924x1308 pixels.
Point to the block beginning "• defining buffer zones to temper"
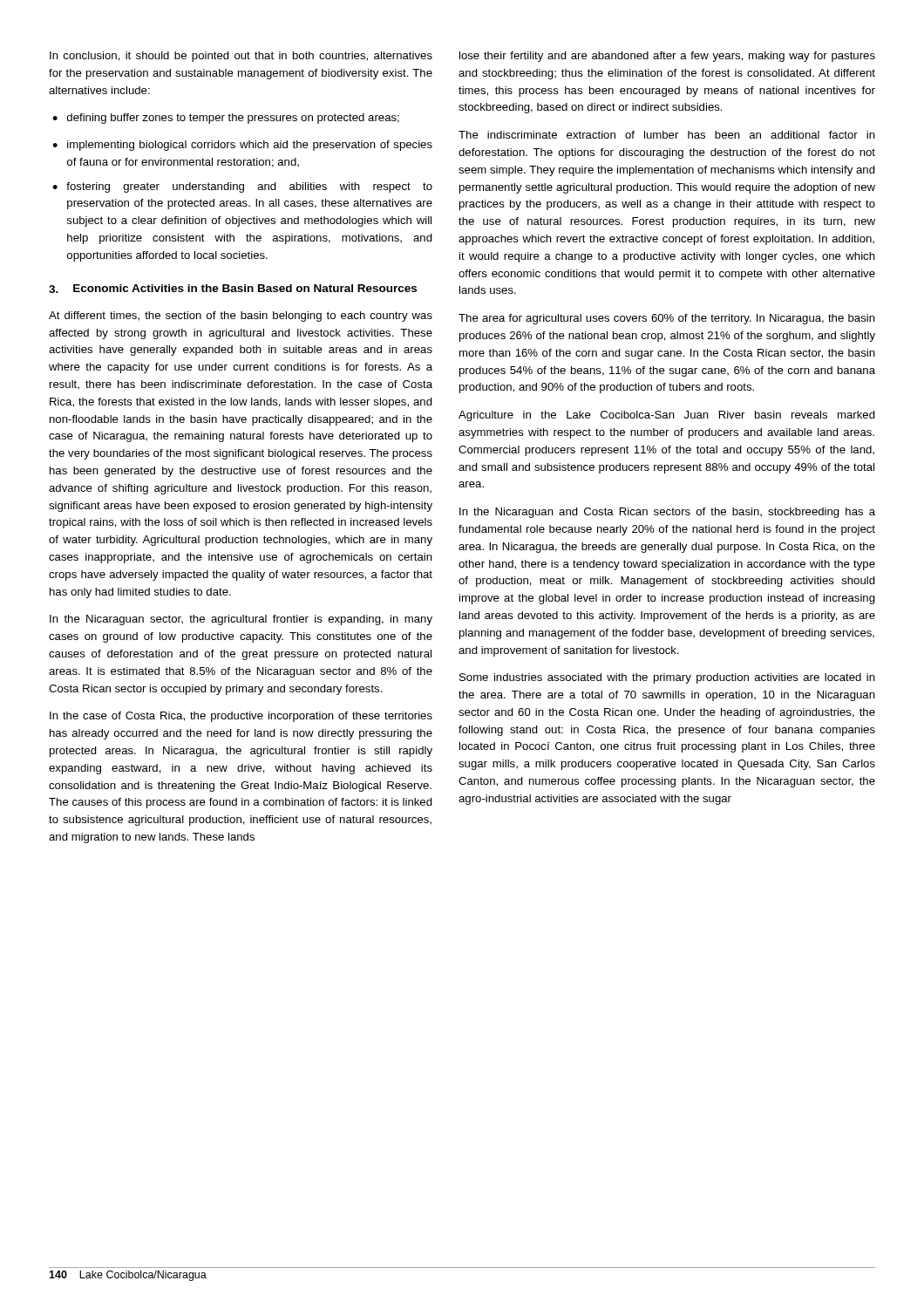[x=226, y=119]
